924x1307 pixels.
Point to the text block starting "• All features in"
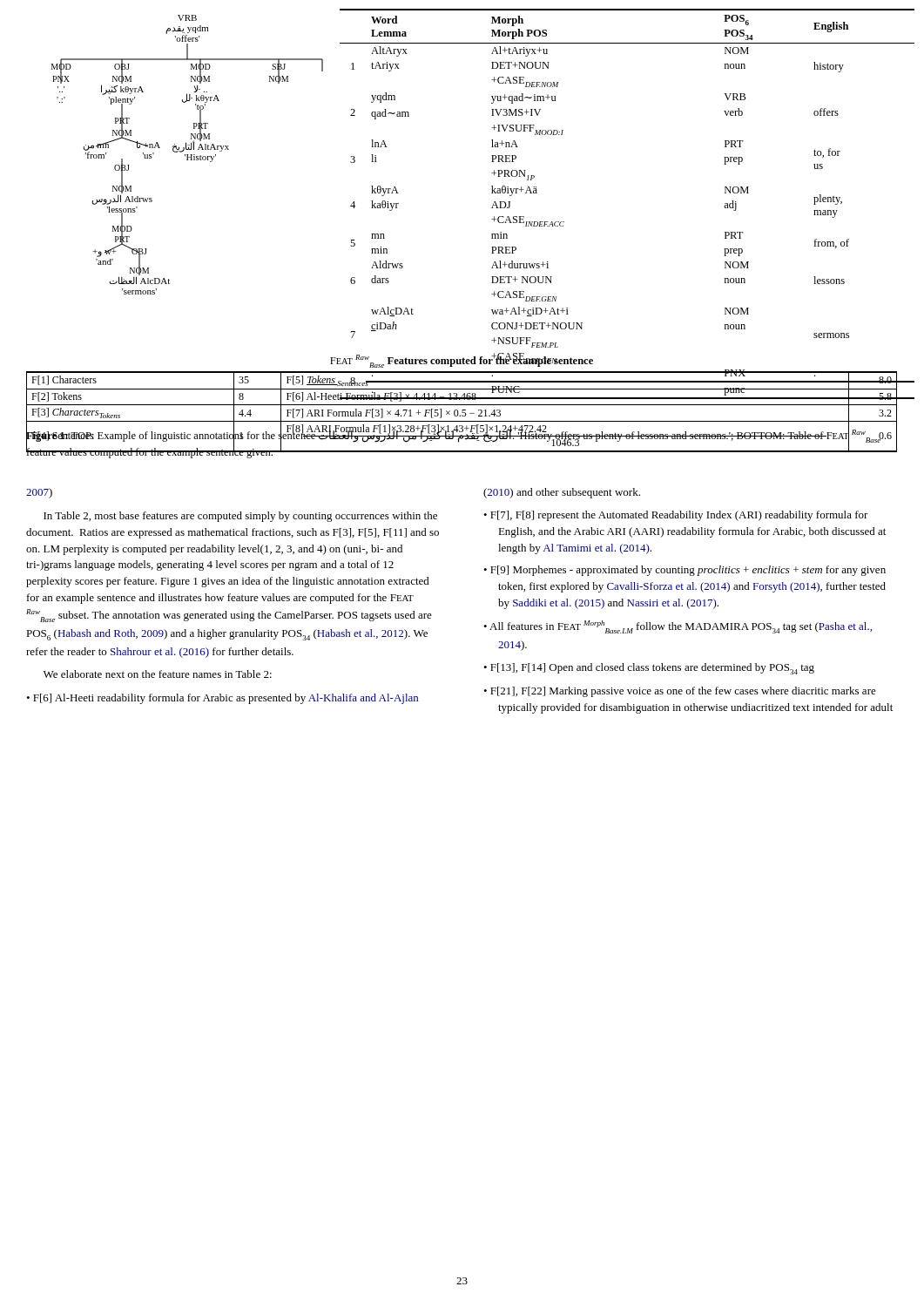point(678,635)
